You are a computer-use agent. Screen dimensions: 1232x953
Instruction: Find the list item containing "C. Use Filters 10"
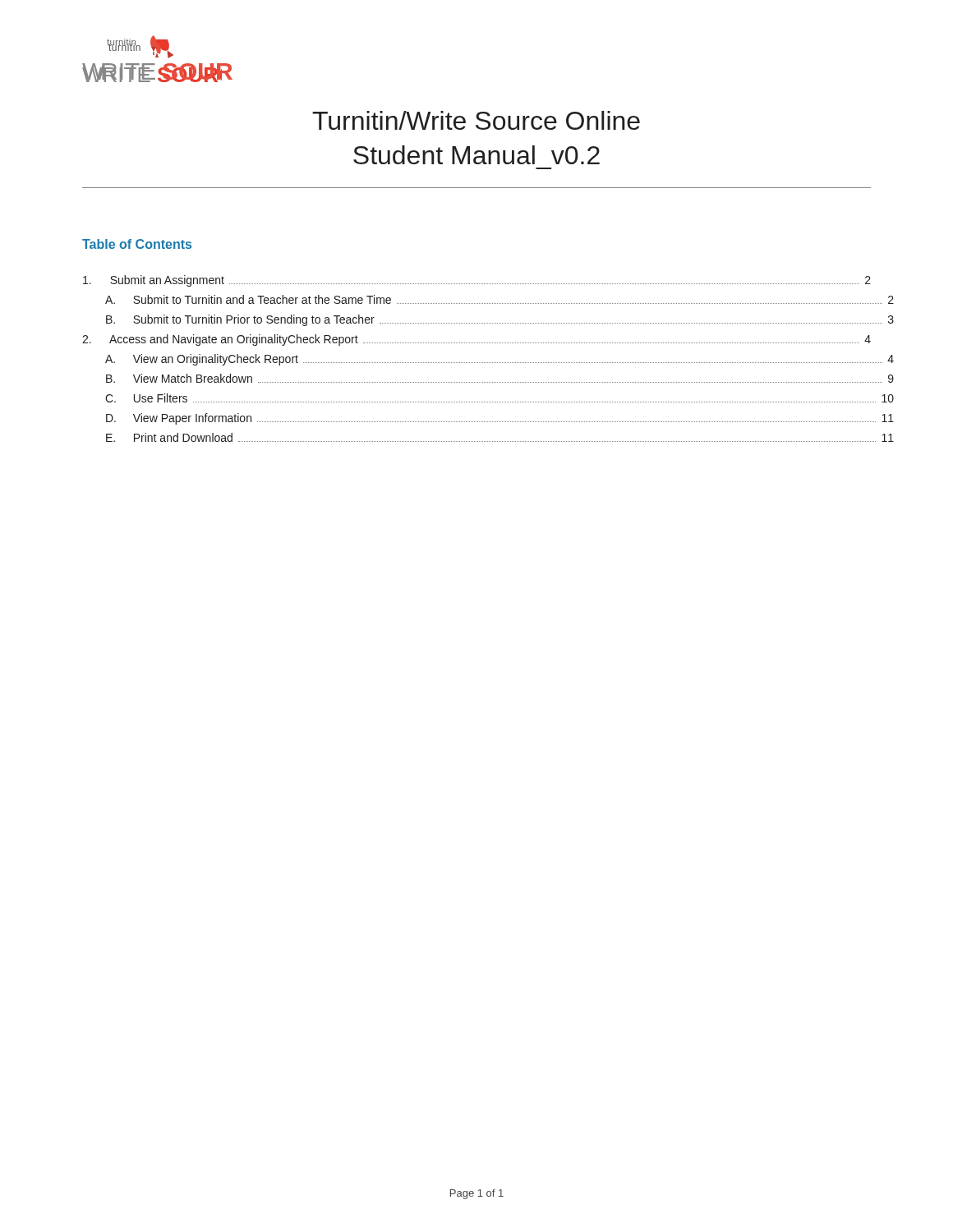(499, 398)
